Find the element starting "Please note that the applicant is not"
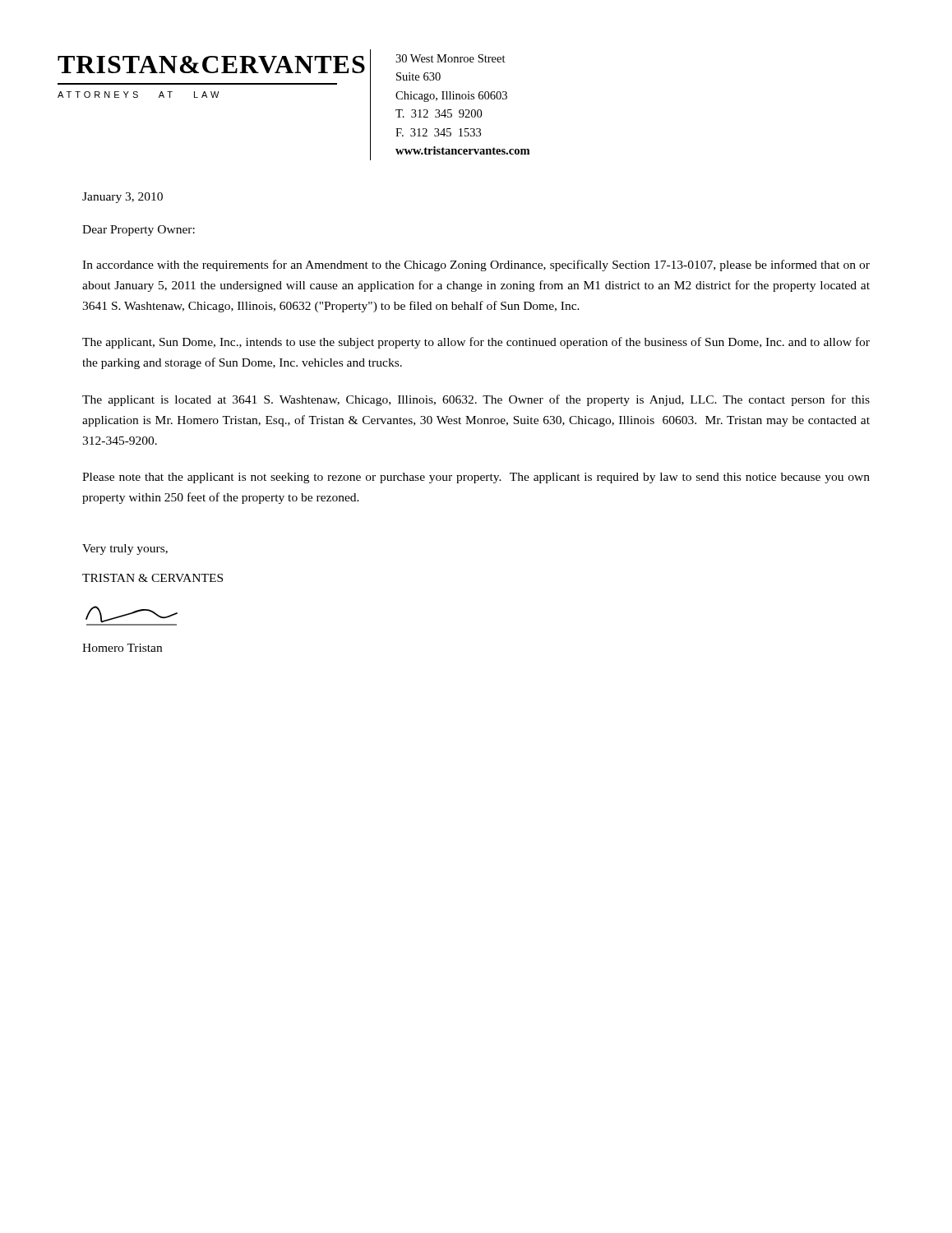952x1233 pixels. 476,487
